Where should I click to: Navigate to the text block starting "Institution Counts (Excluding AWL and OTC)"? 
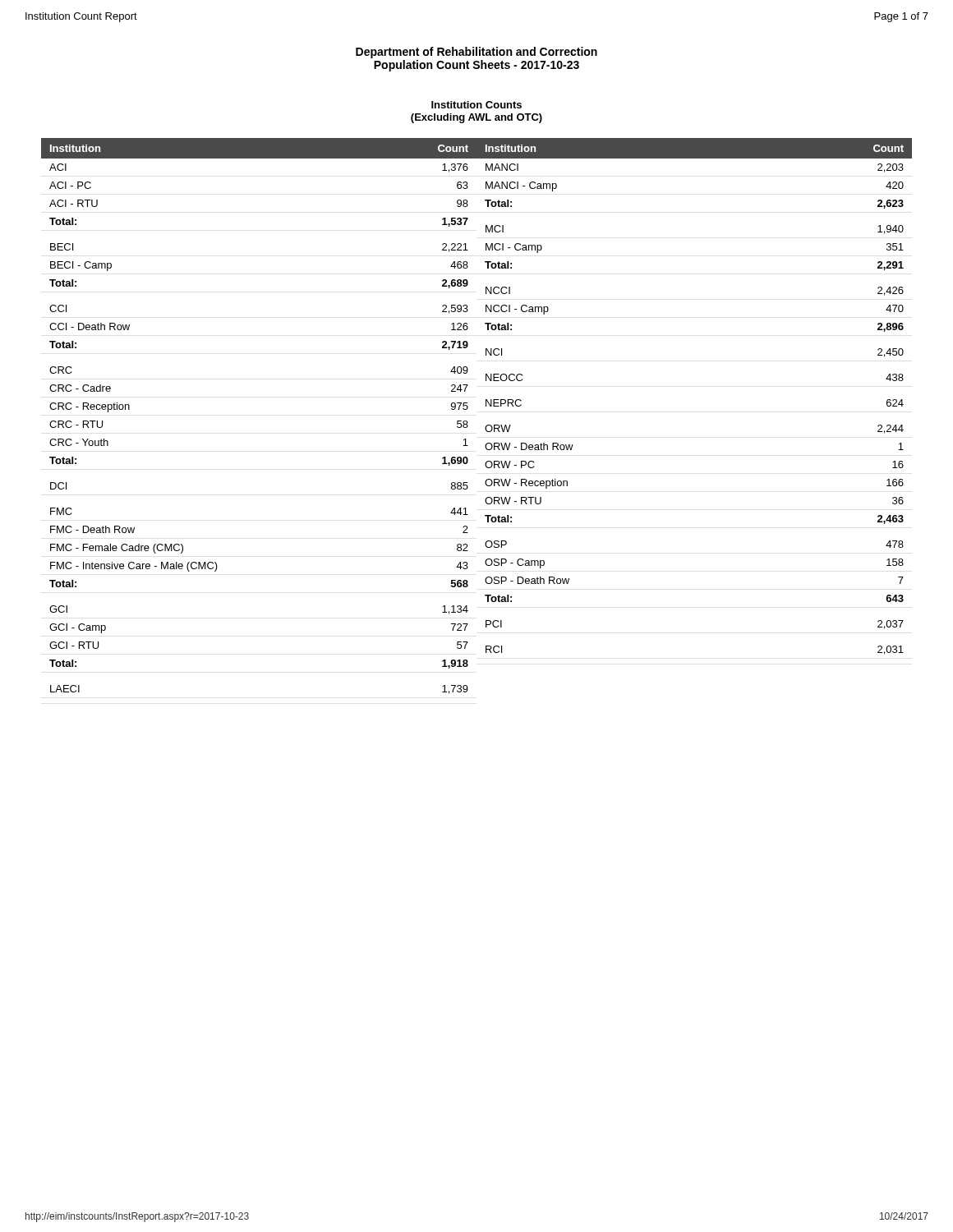tap(476, 111)
